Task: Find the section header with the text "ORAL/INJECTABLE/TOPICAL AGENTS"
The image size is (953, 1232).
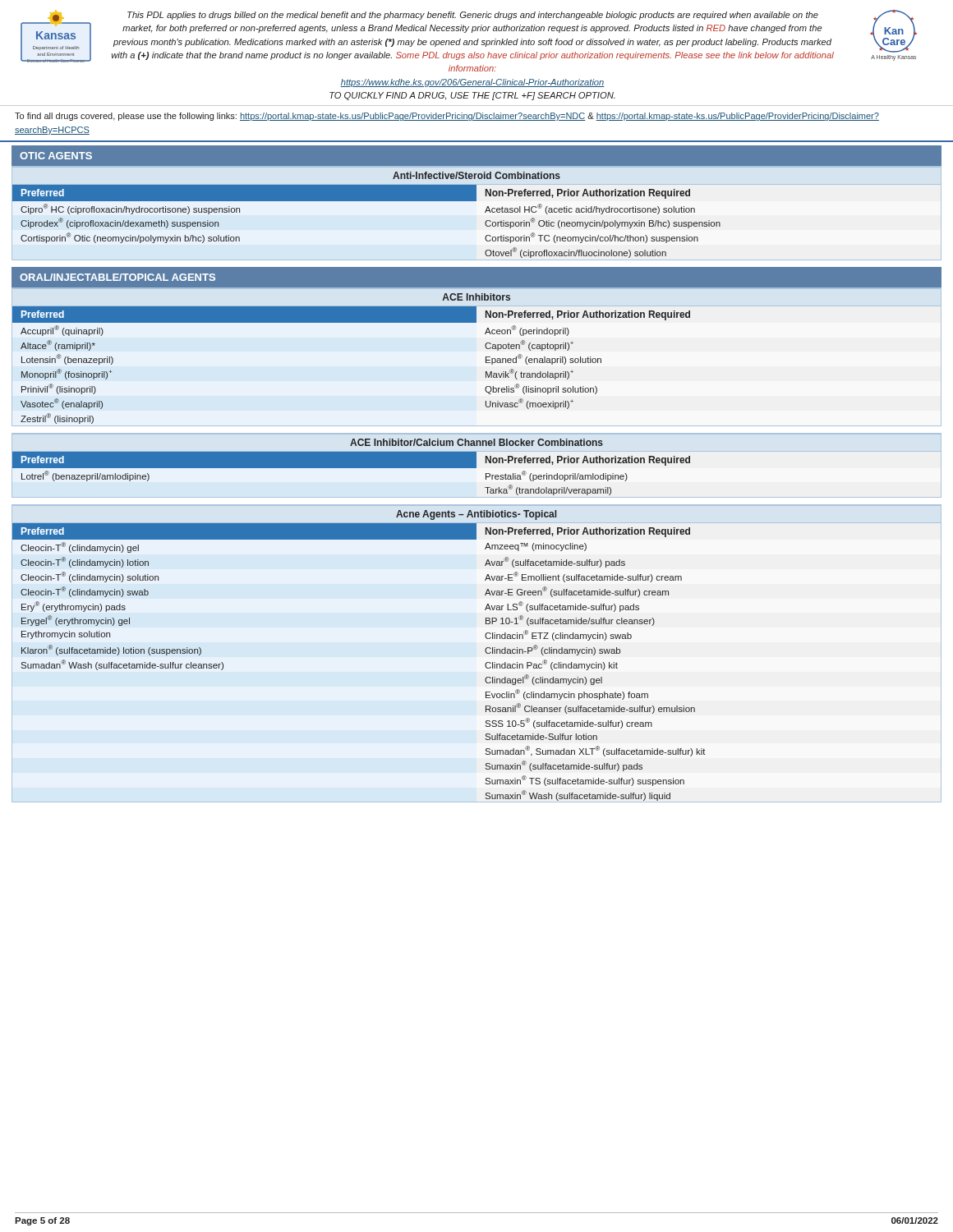Action: (x=118, y=277)
